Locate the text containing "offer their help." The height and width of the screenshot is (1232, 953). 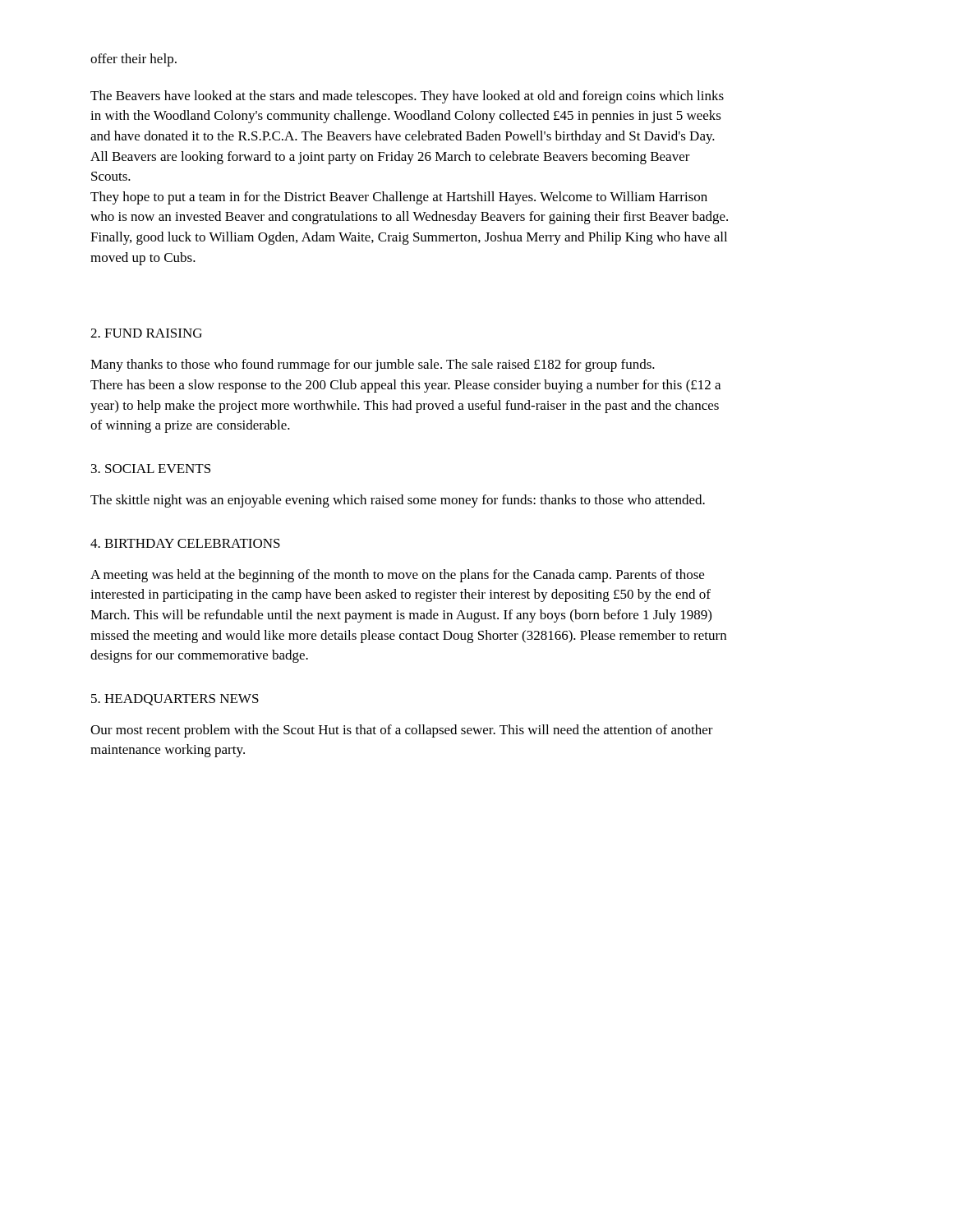(134, 59)
